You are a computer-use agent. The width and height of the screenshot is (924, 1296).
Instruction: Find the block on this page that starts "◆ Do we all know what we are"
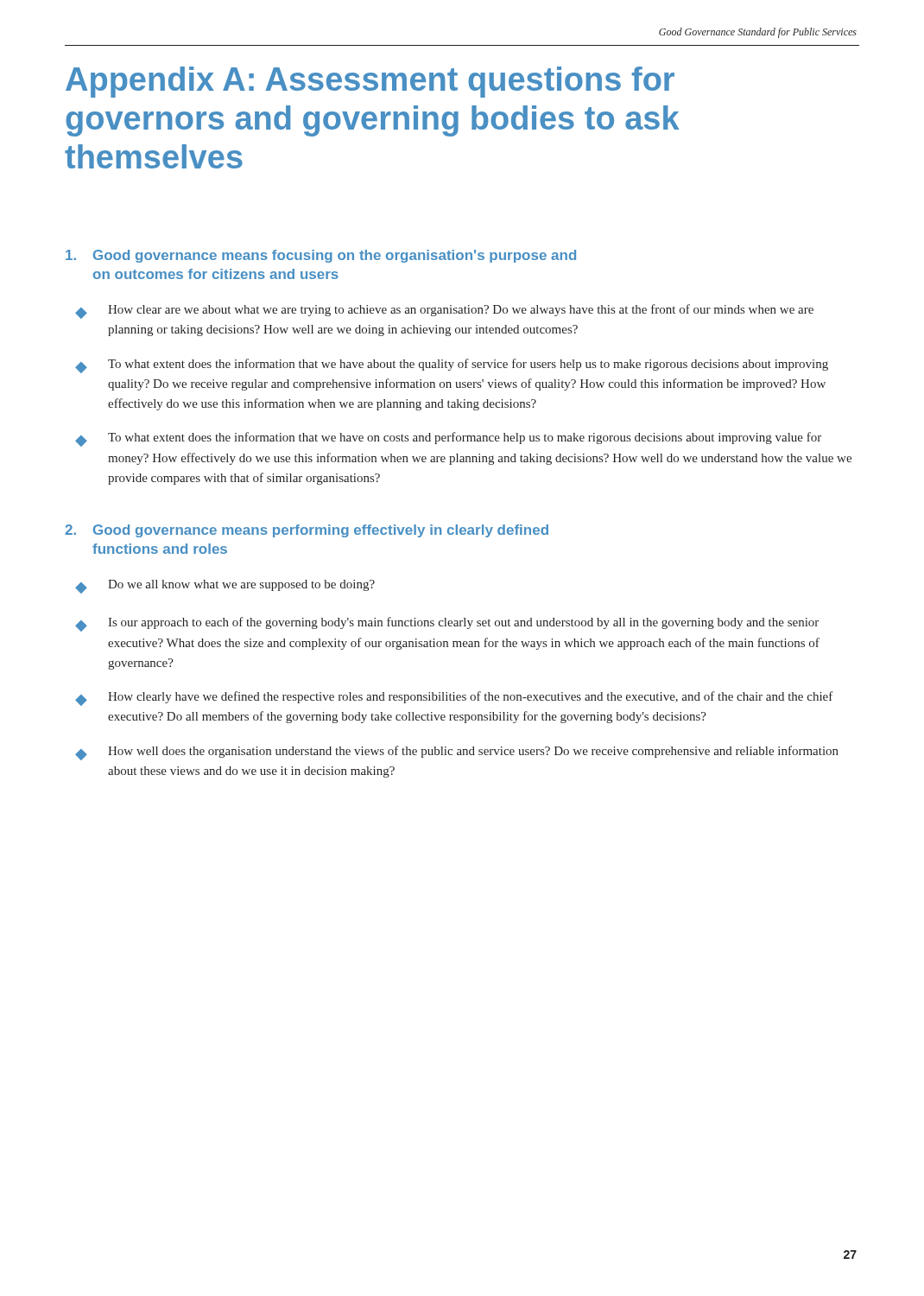(225, 587)
